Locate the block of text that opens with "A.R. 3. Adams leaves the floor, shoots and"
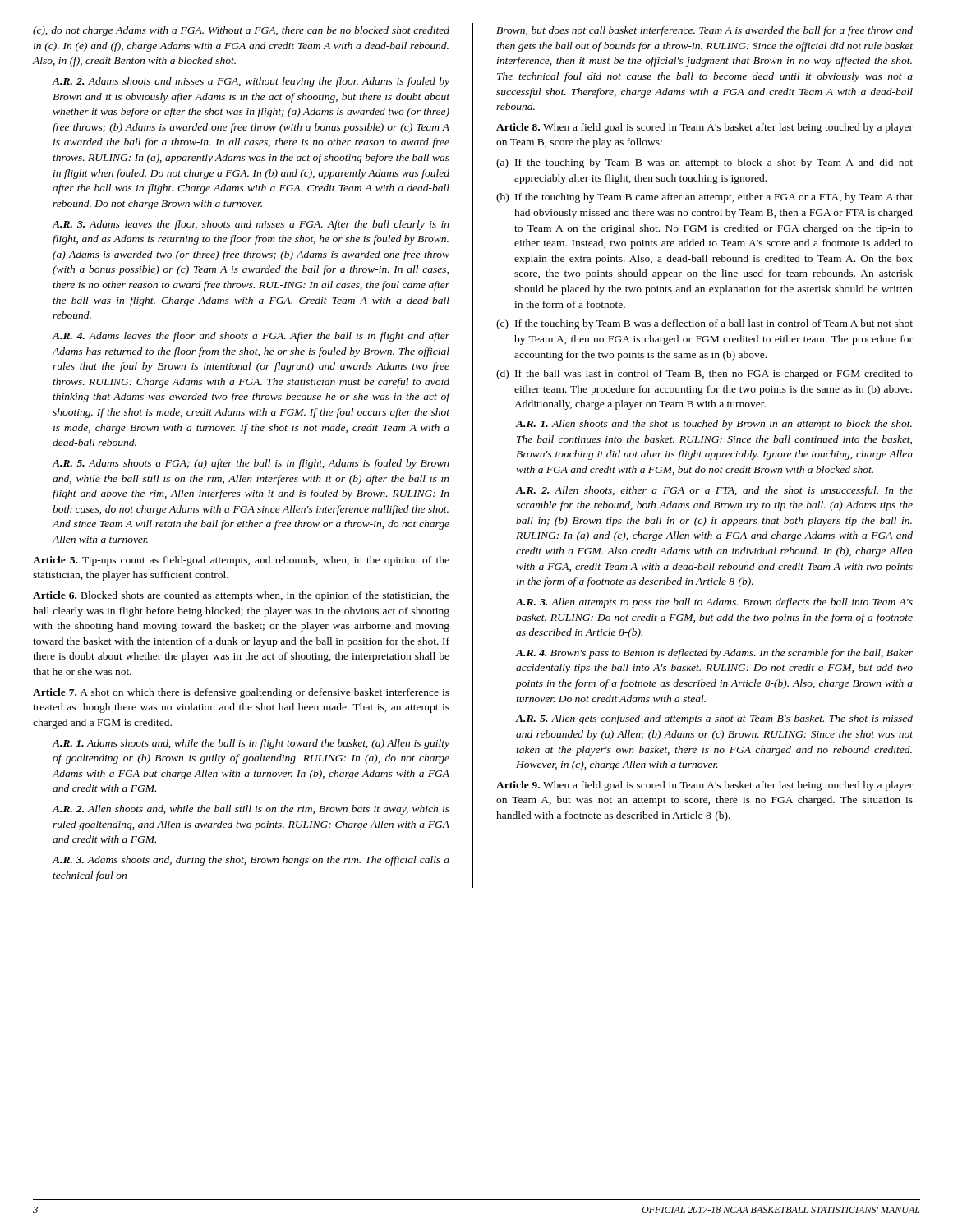Viewport: 953px width, 1232px height. 251,270
